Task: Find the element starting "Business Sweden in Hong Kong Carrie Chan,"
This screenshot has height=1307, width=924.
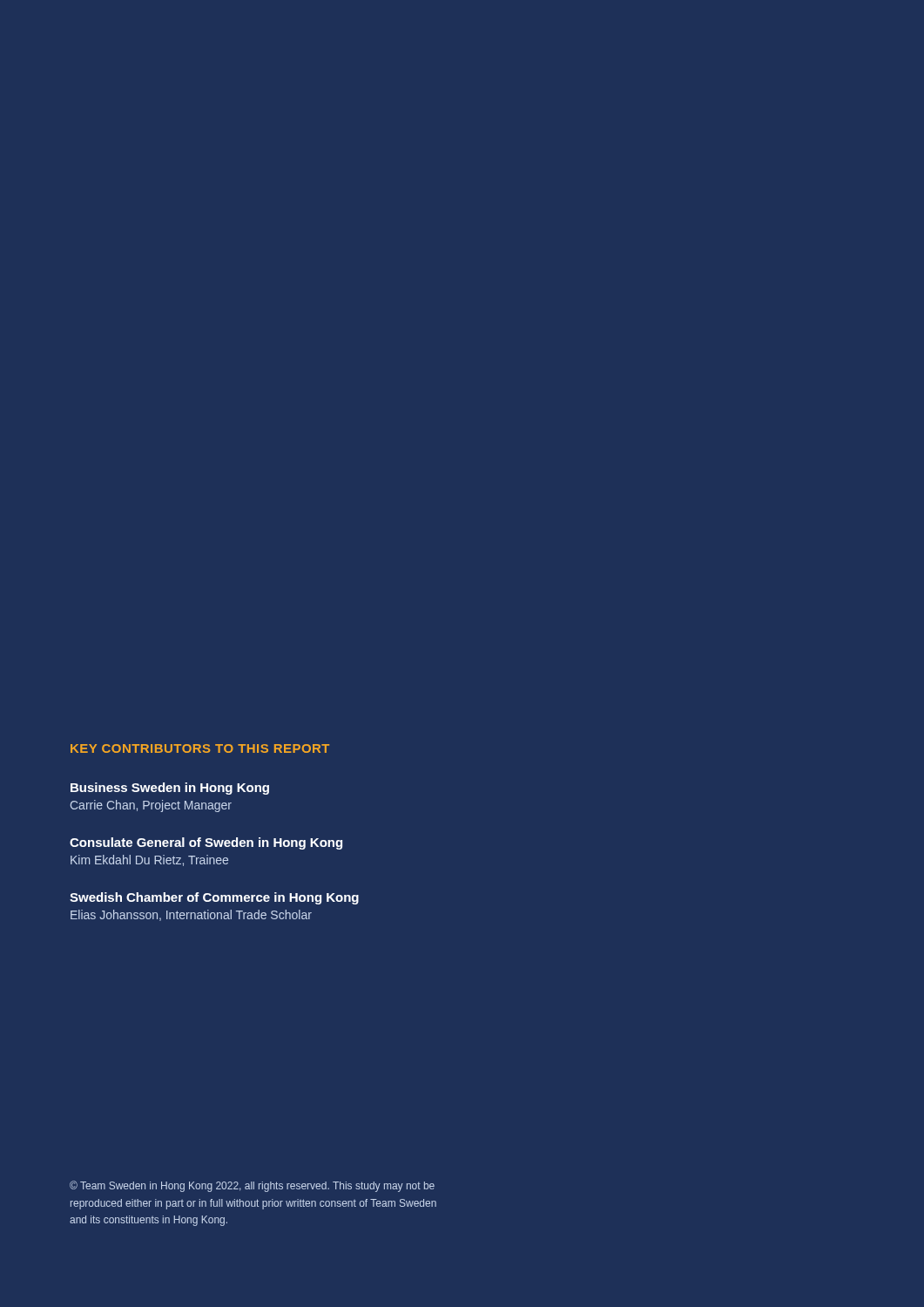Action: 170,789
